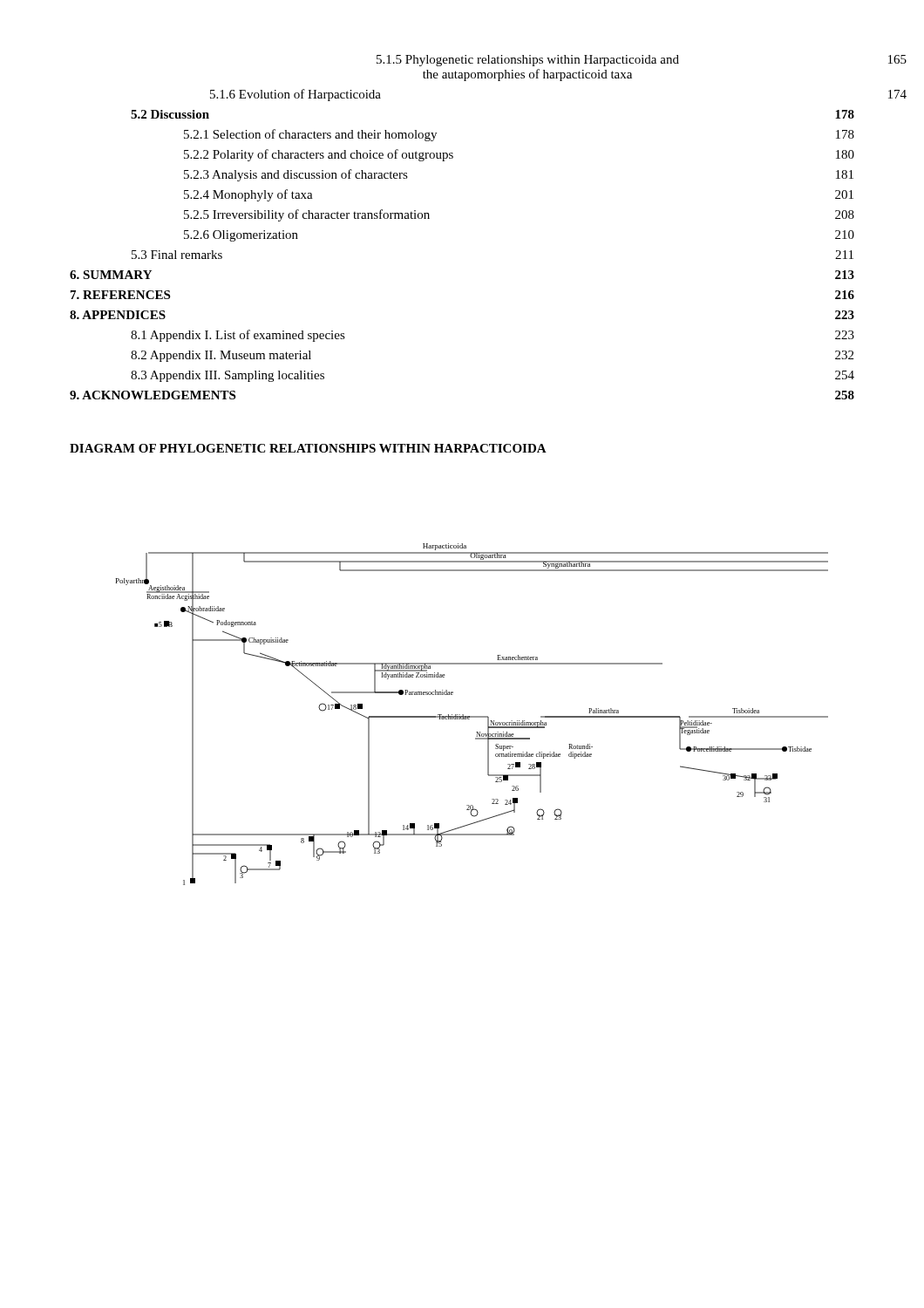Select the text block starting "5.1.6 Evolution of Harpacticoida 174"

296,95
